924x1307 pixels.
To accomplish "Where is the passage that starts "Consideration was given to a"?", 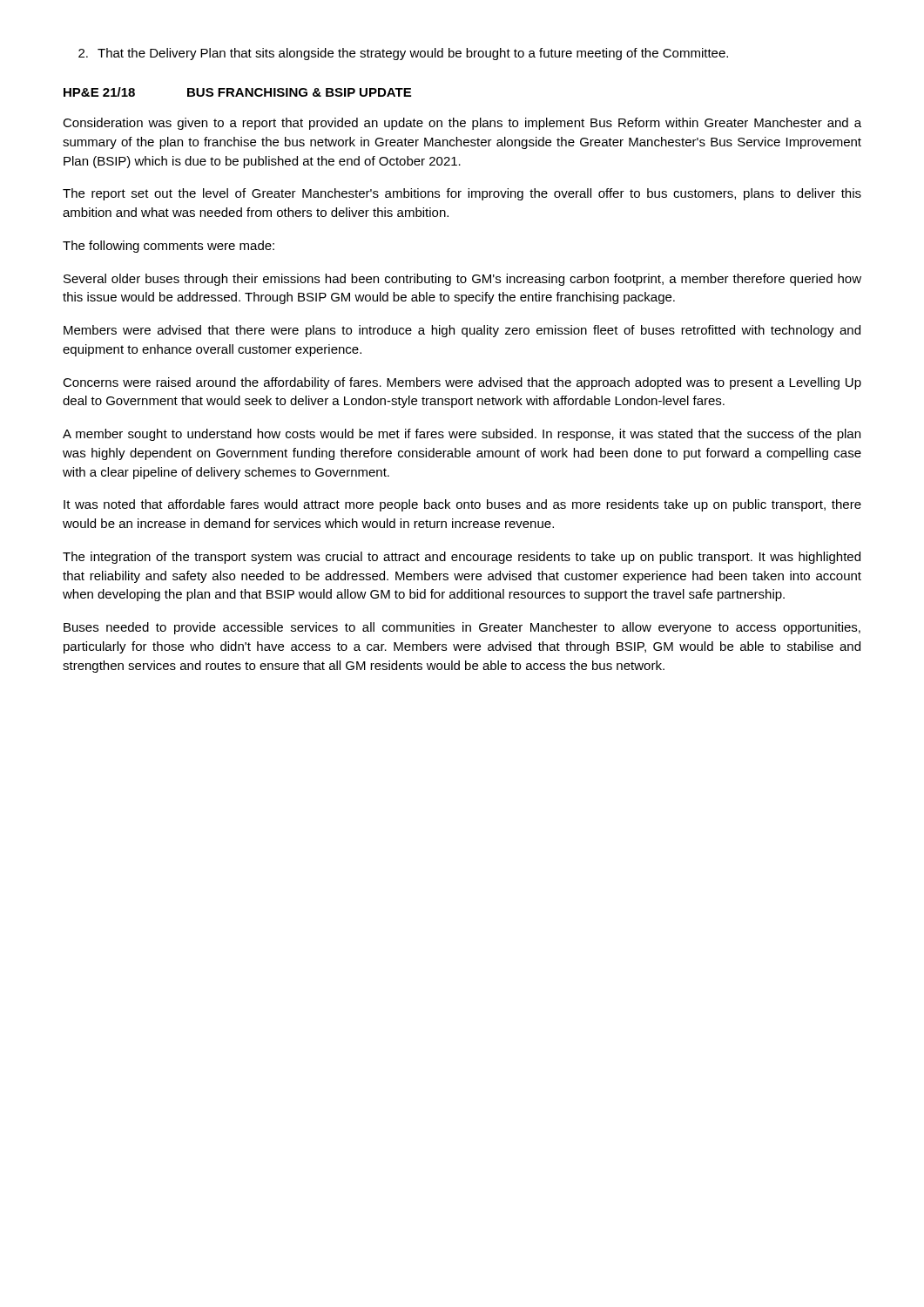I will (462, 141).
